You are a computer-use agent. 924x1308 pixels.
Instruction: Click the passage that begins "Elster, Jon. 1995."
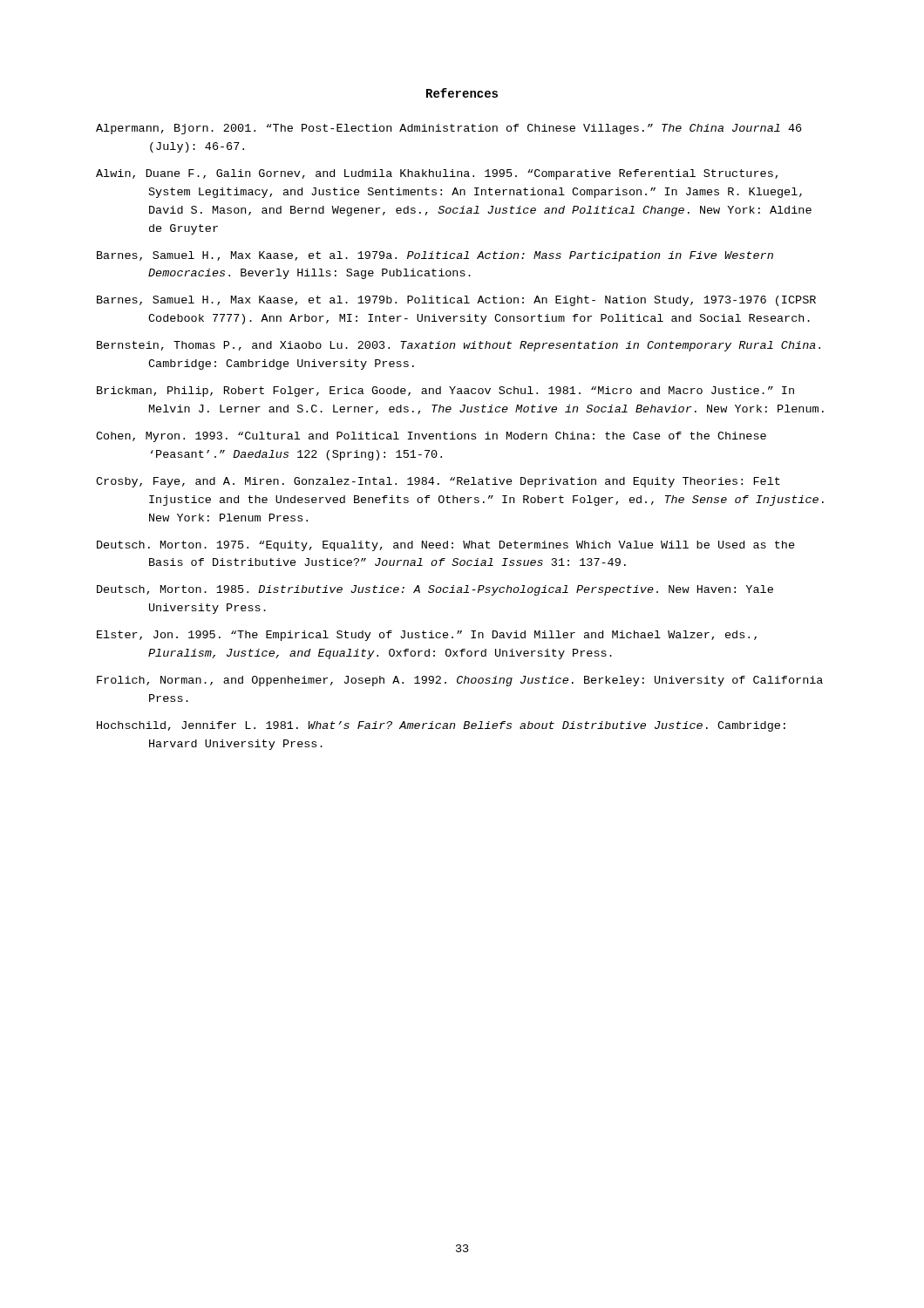pos(428,645)
